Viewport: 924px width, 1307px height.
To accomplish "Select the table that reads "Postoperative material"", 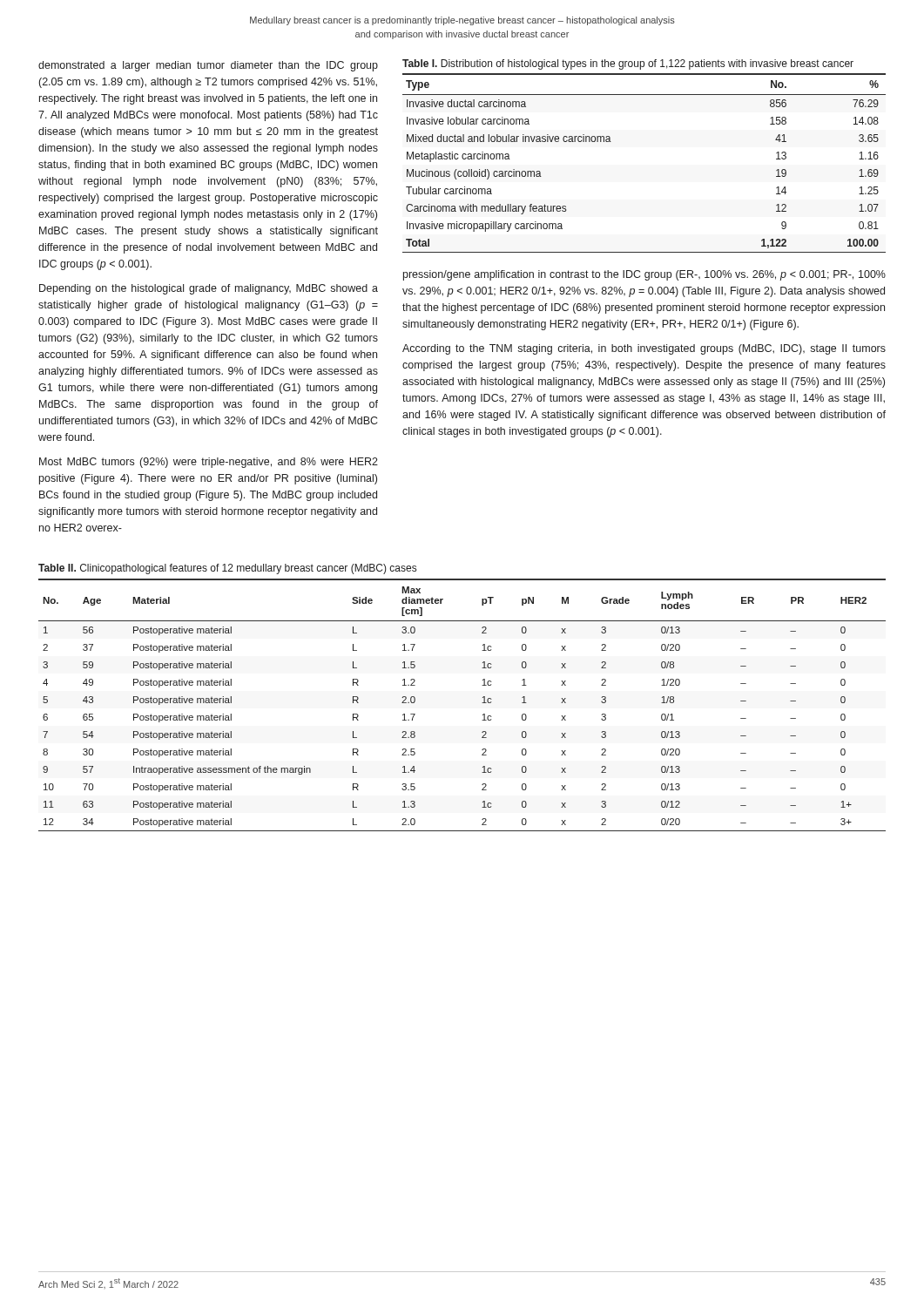I will coord(462,705).
